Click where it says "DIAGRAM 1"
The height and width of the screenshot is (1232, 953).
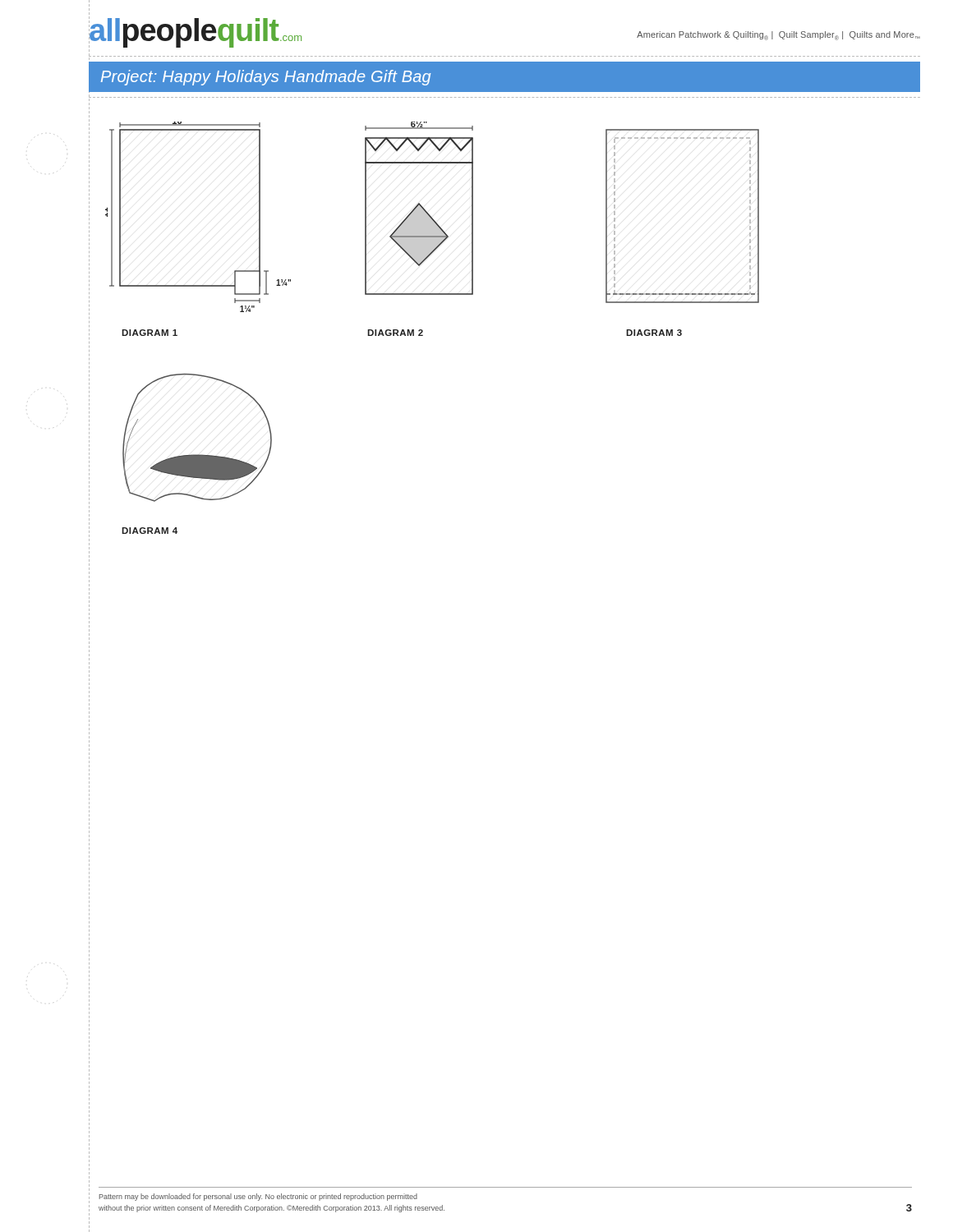click(150, 333)
